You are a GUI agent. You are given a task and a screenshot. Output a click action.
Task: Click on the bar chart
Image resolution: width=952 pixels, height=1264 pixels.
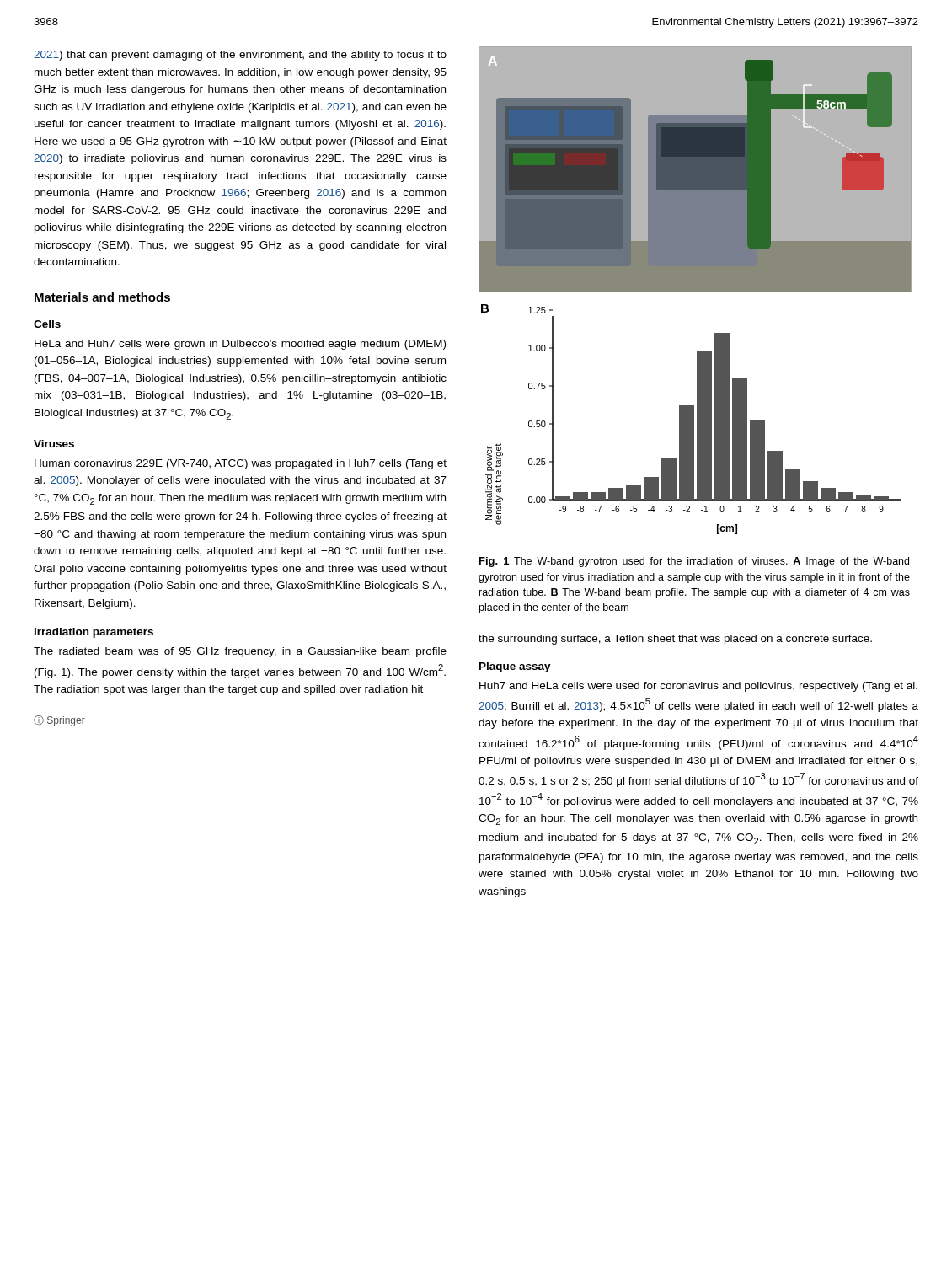[x=694, y=423]
